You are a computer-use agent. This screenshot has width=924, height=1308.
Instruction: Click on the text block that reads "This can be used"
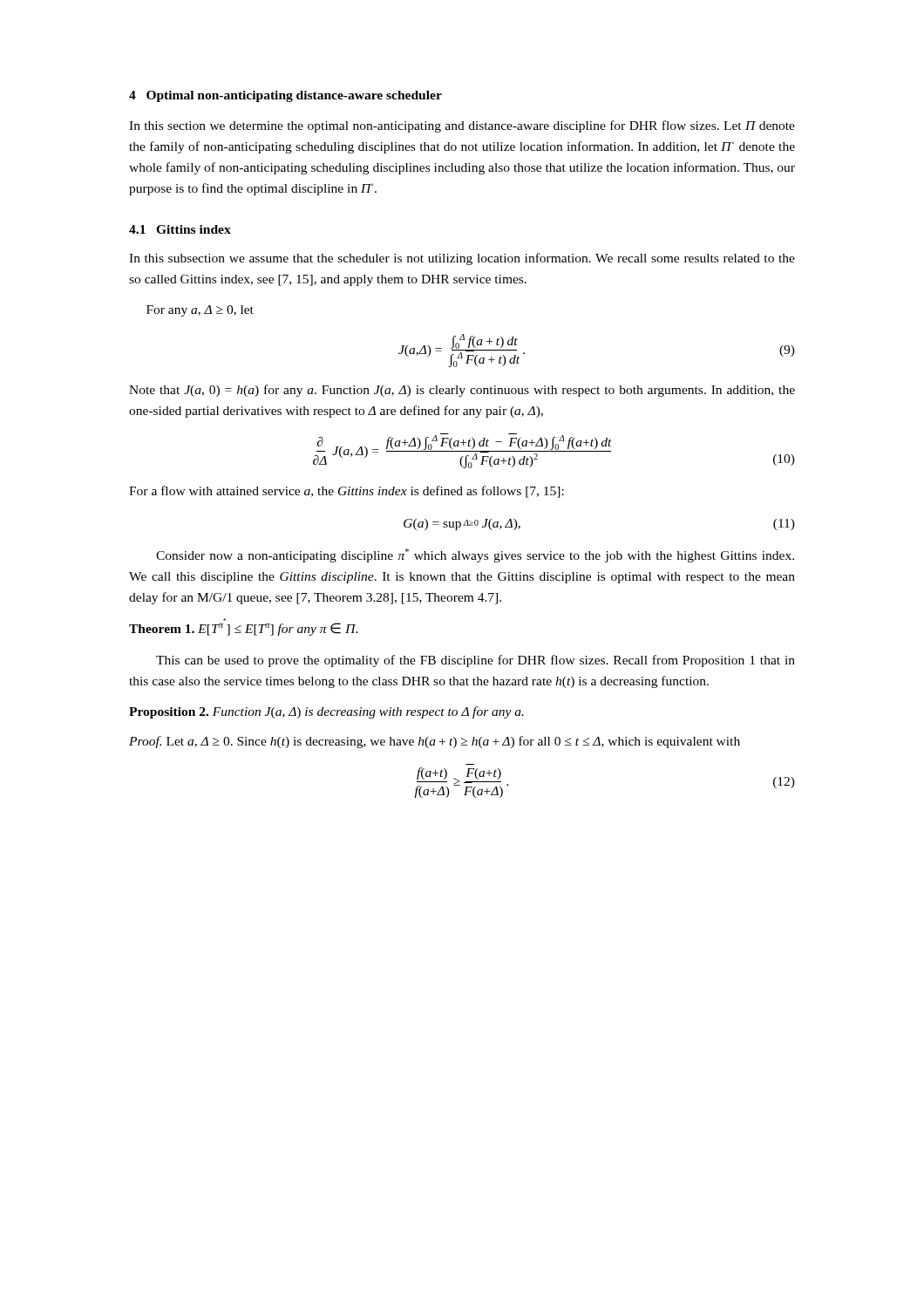(462, 670)
